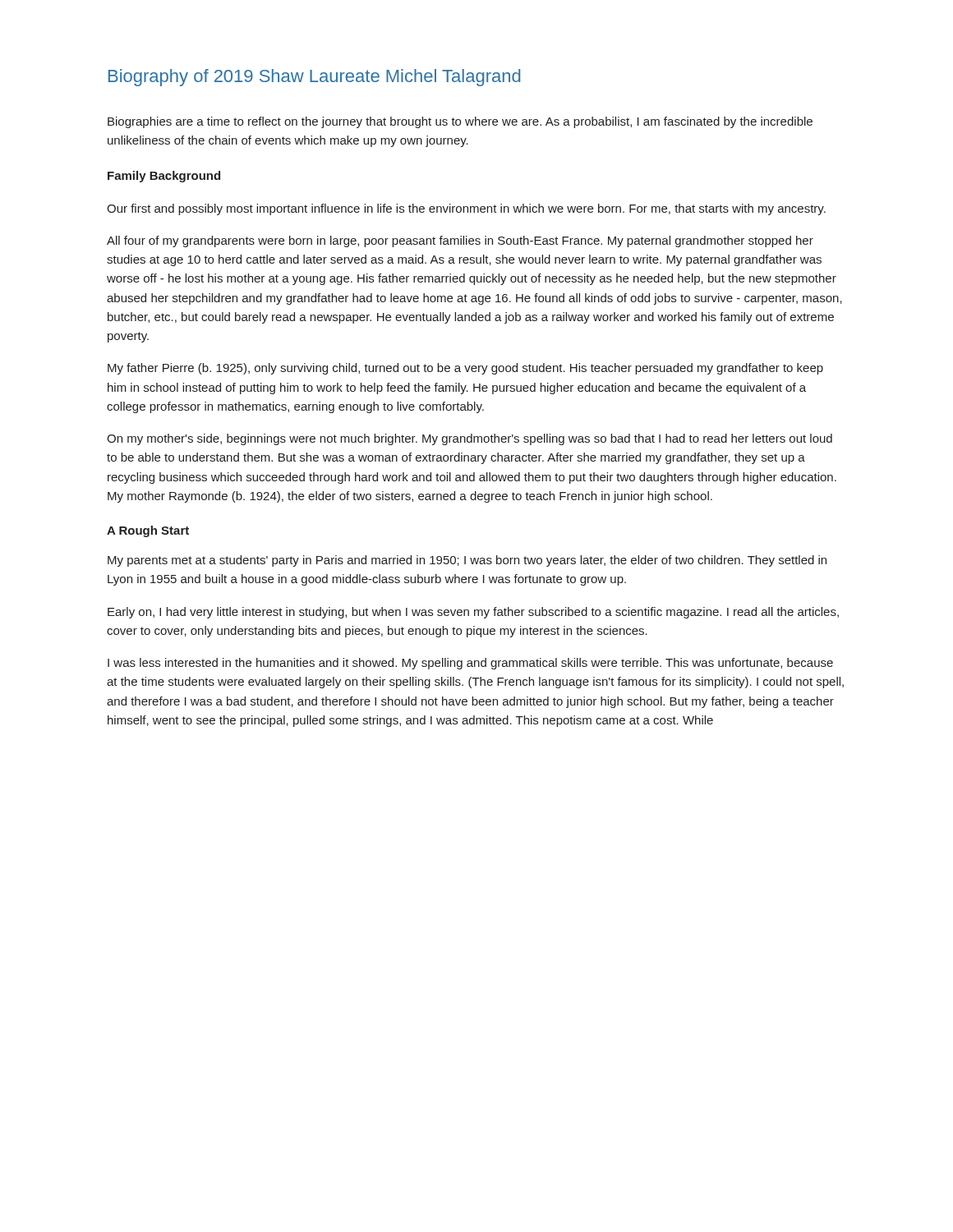953x1232 pixels.
Task: Click the passage that begins "My father Pierre (b."
Action: click(x=465, y=387)
